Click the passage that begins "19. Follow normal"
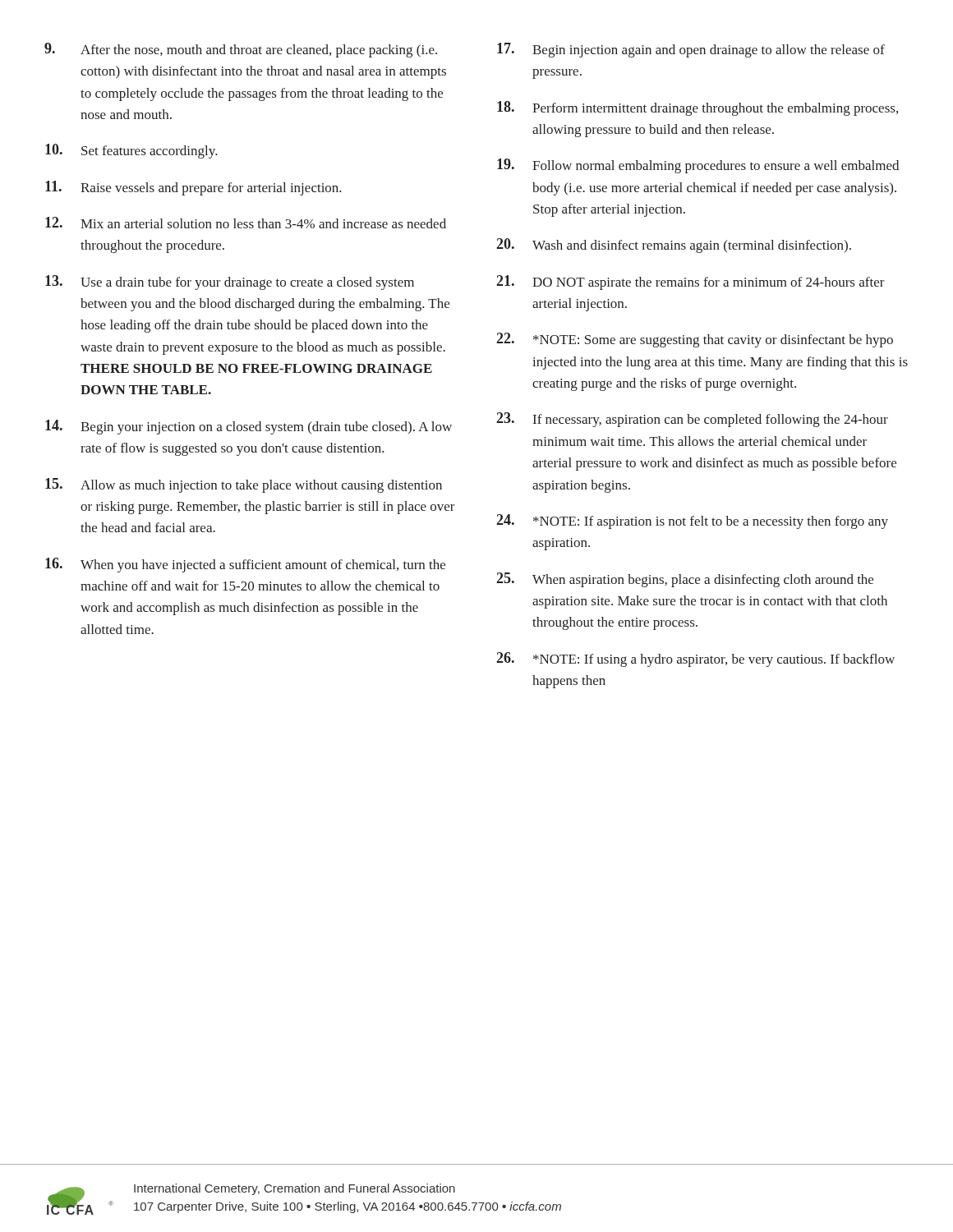 coord(702,188)
